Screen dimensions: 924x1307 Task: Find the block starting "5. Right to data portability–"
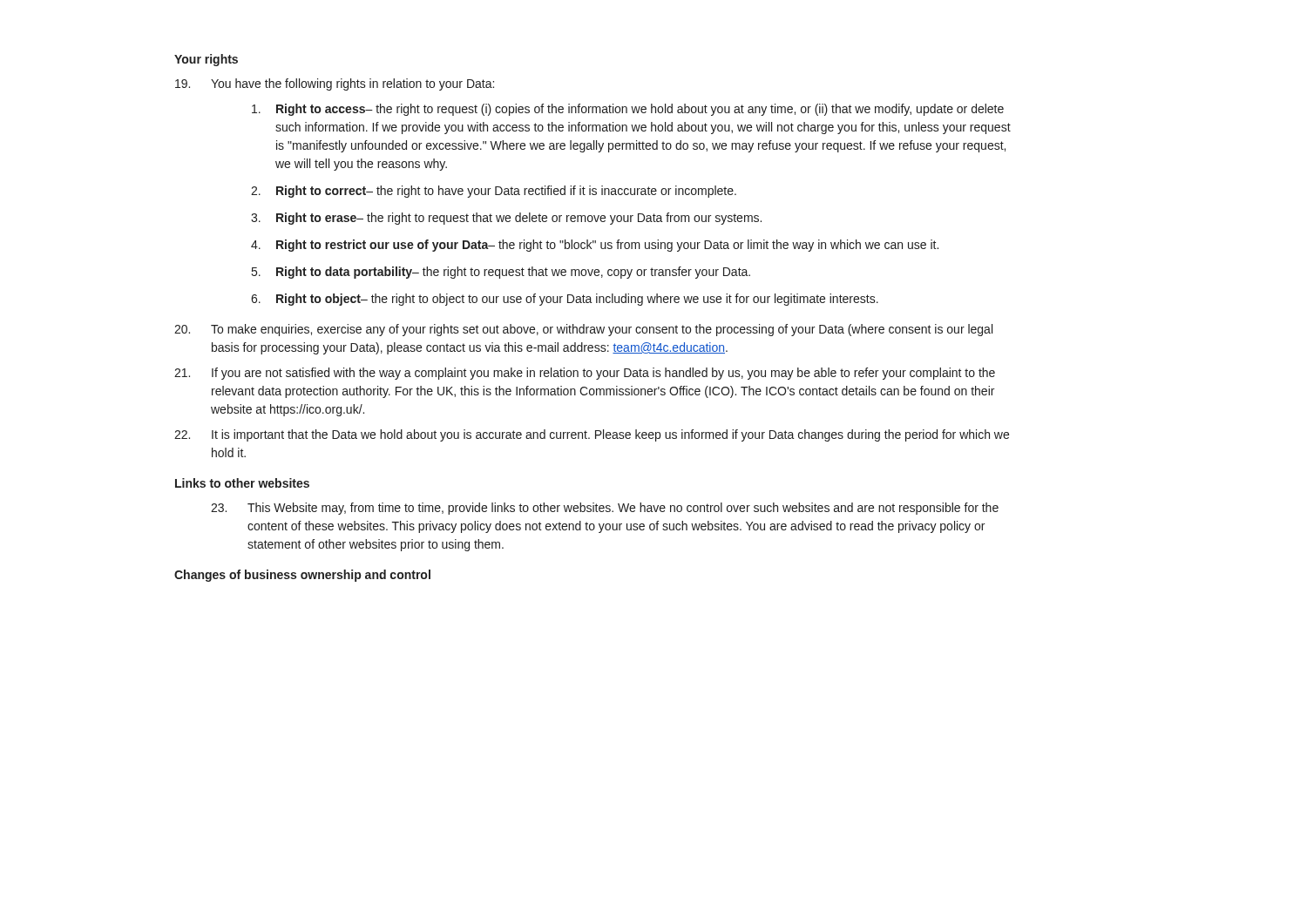(501, 272)
